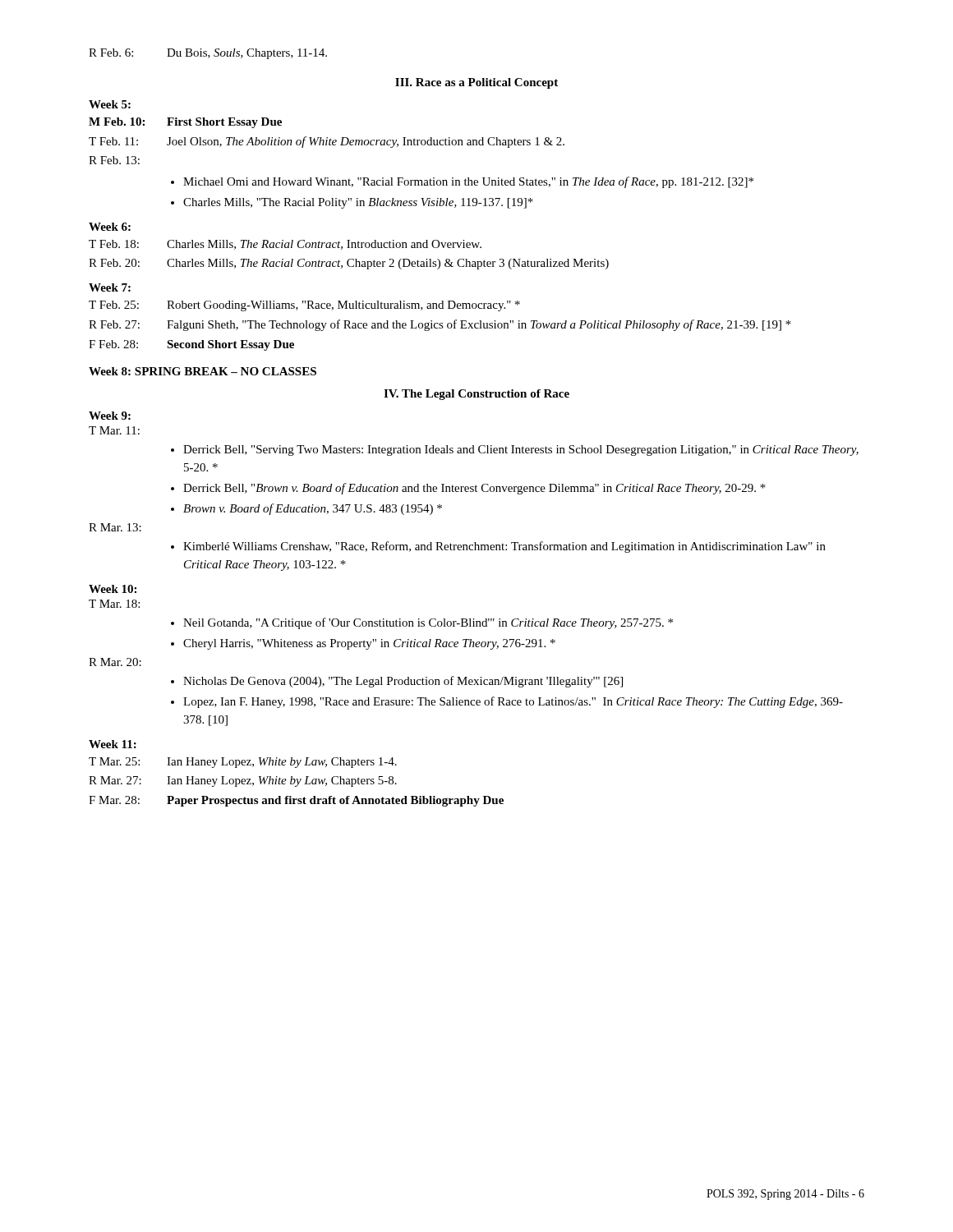Find "IV. The Legal Construction of Race" on this page
The image size is (953, 1232).
[x=476, y=394]
